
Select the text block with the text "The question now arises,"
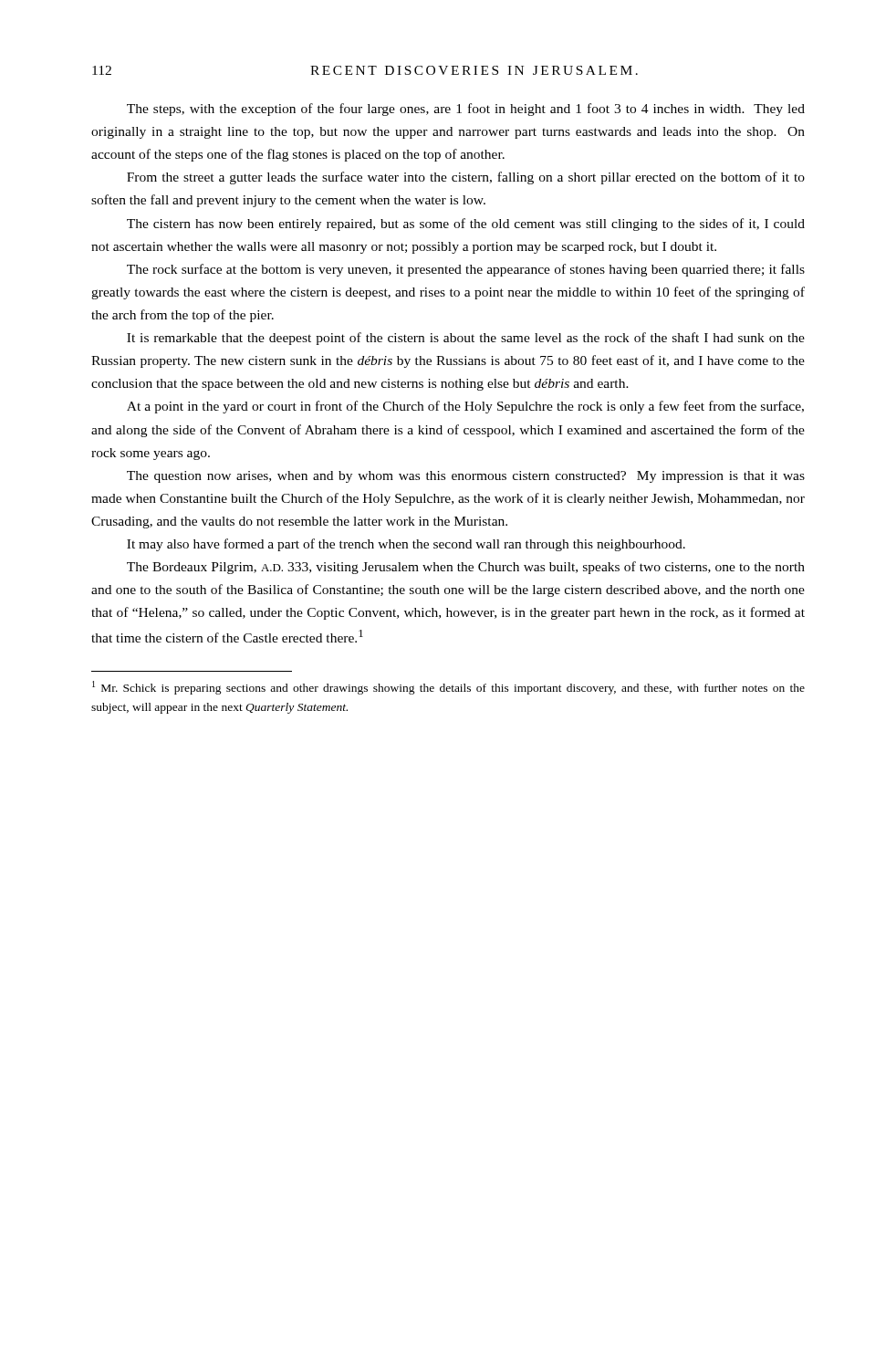(x=448, y=498)
